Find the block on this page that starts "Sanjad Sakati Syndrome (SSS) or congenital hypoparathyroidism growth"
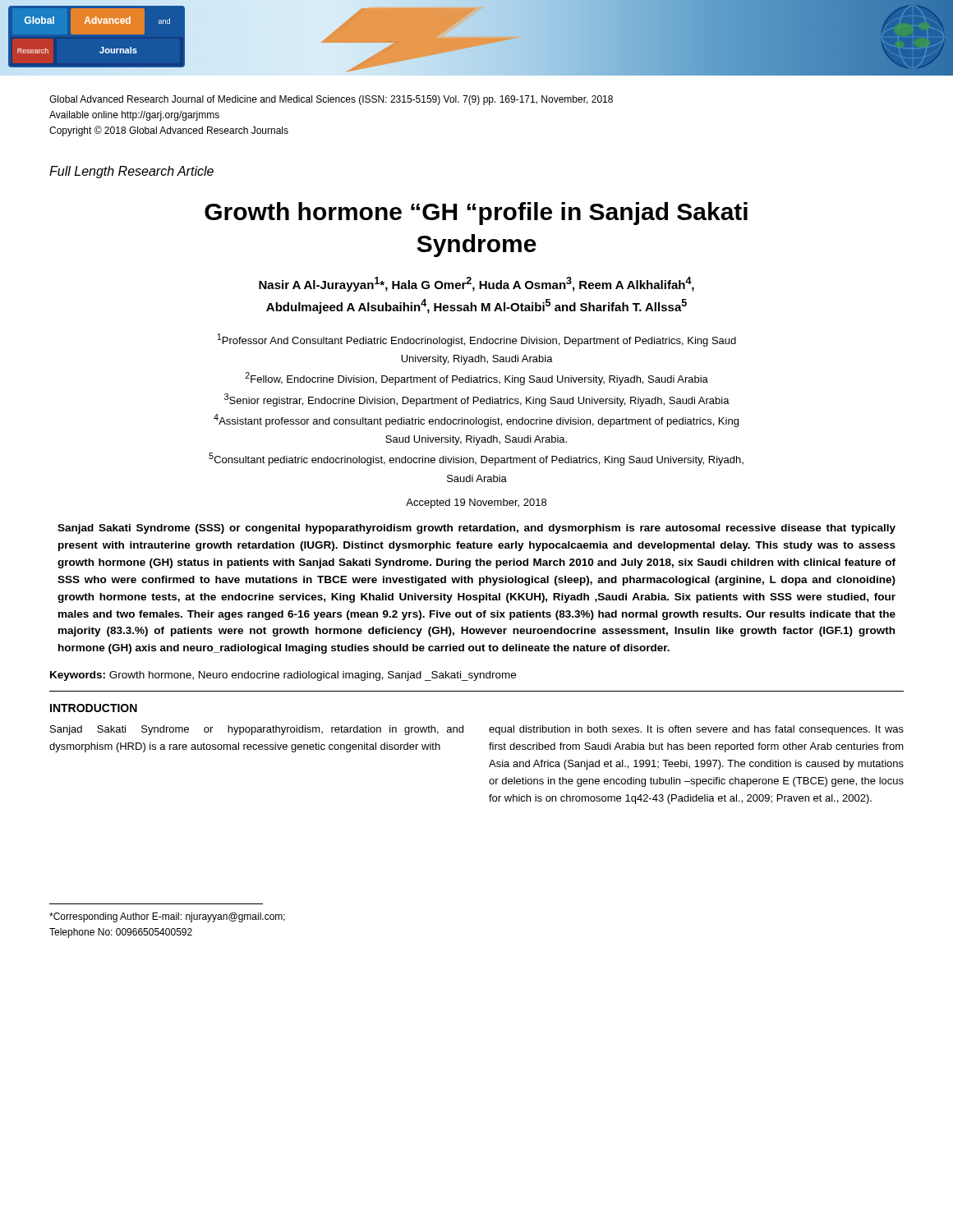The height and width of the screenshot is (1232, 953). coord(476,589)
